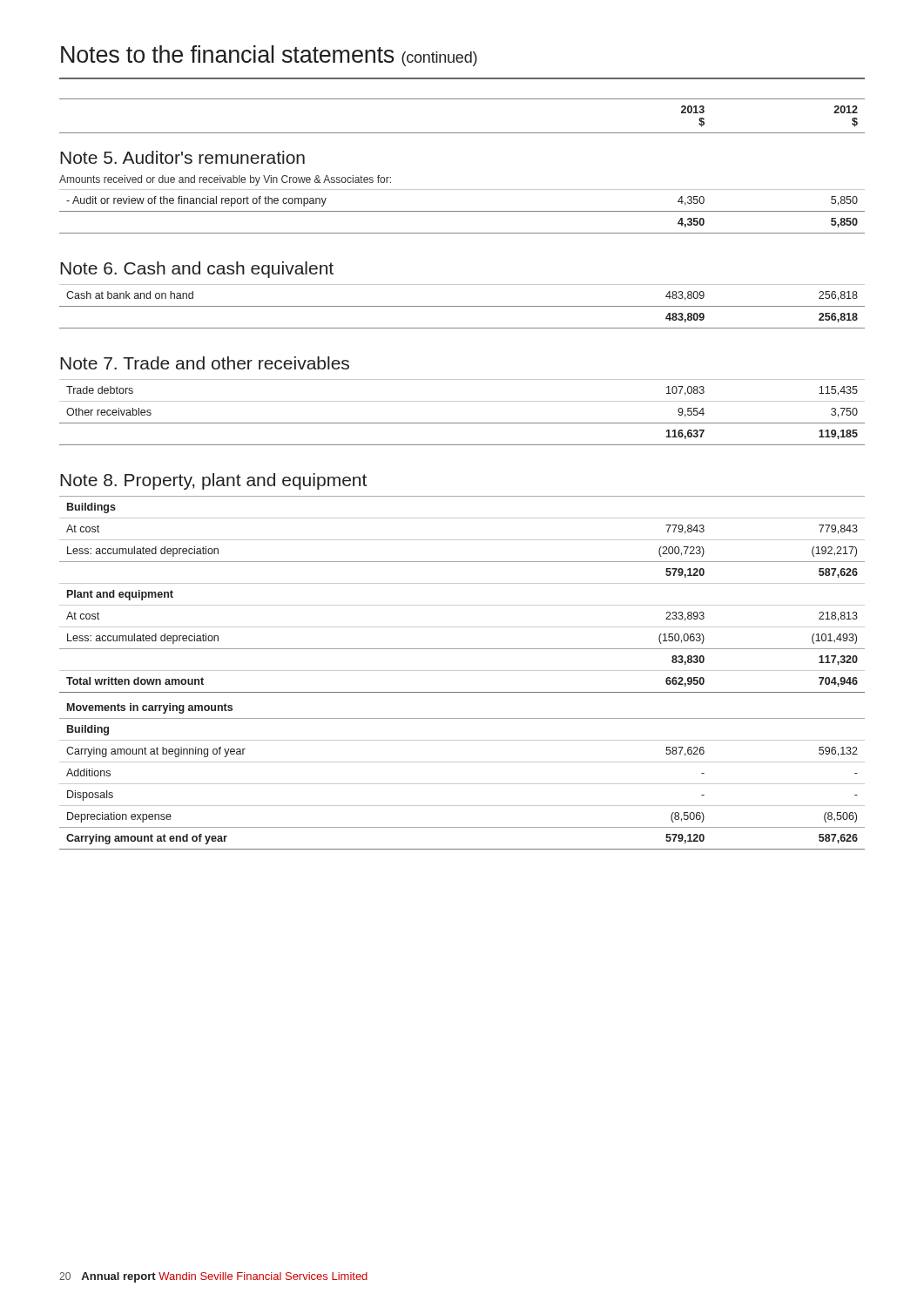Image resolution: width=924 pixels, height=1307 pixels.
Task: Locate the table with the text "Movements in carrying amounts"
Action: pos(462,673)
